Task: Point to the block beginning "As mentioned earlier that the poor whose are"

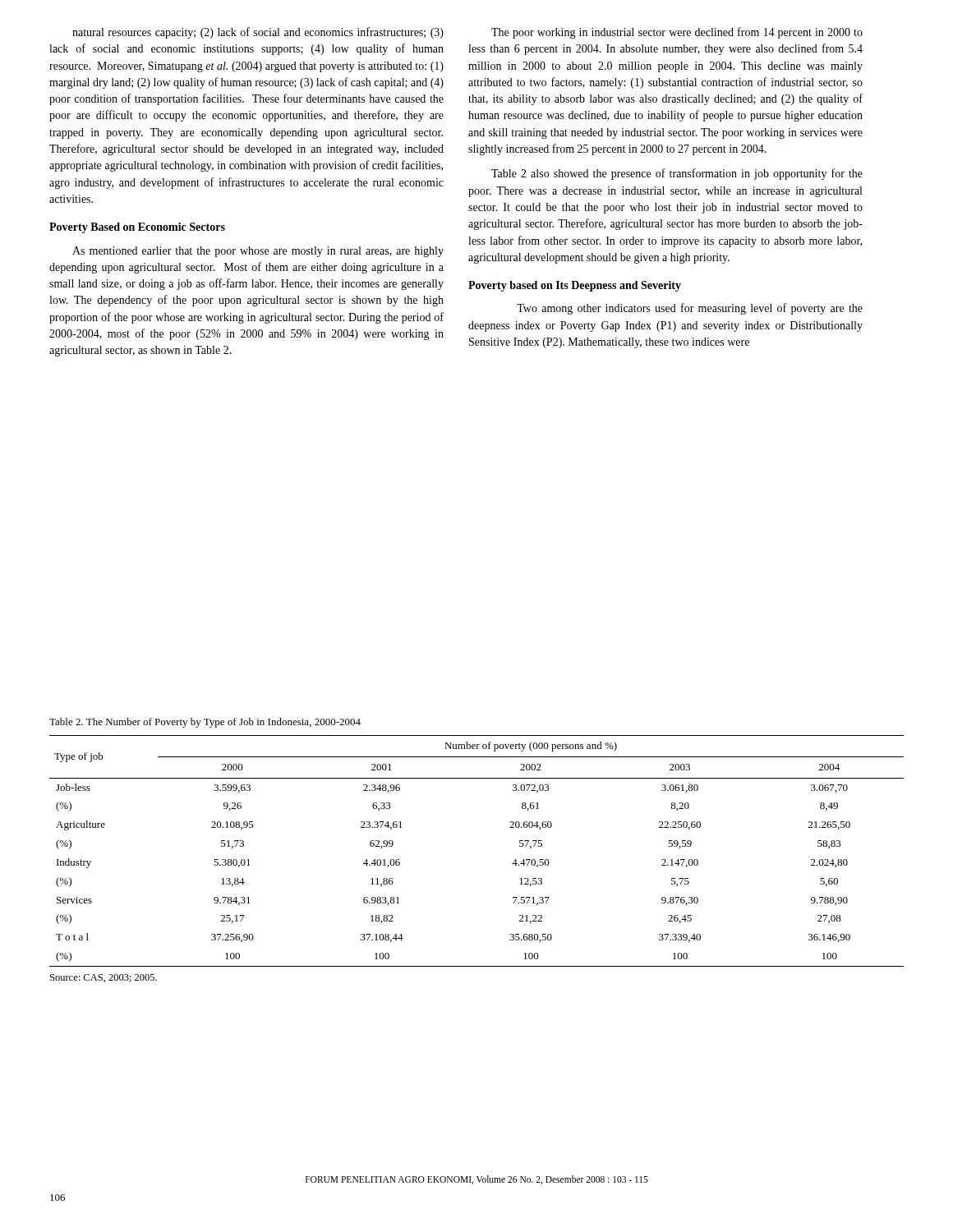Action: click(246, 301)
